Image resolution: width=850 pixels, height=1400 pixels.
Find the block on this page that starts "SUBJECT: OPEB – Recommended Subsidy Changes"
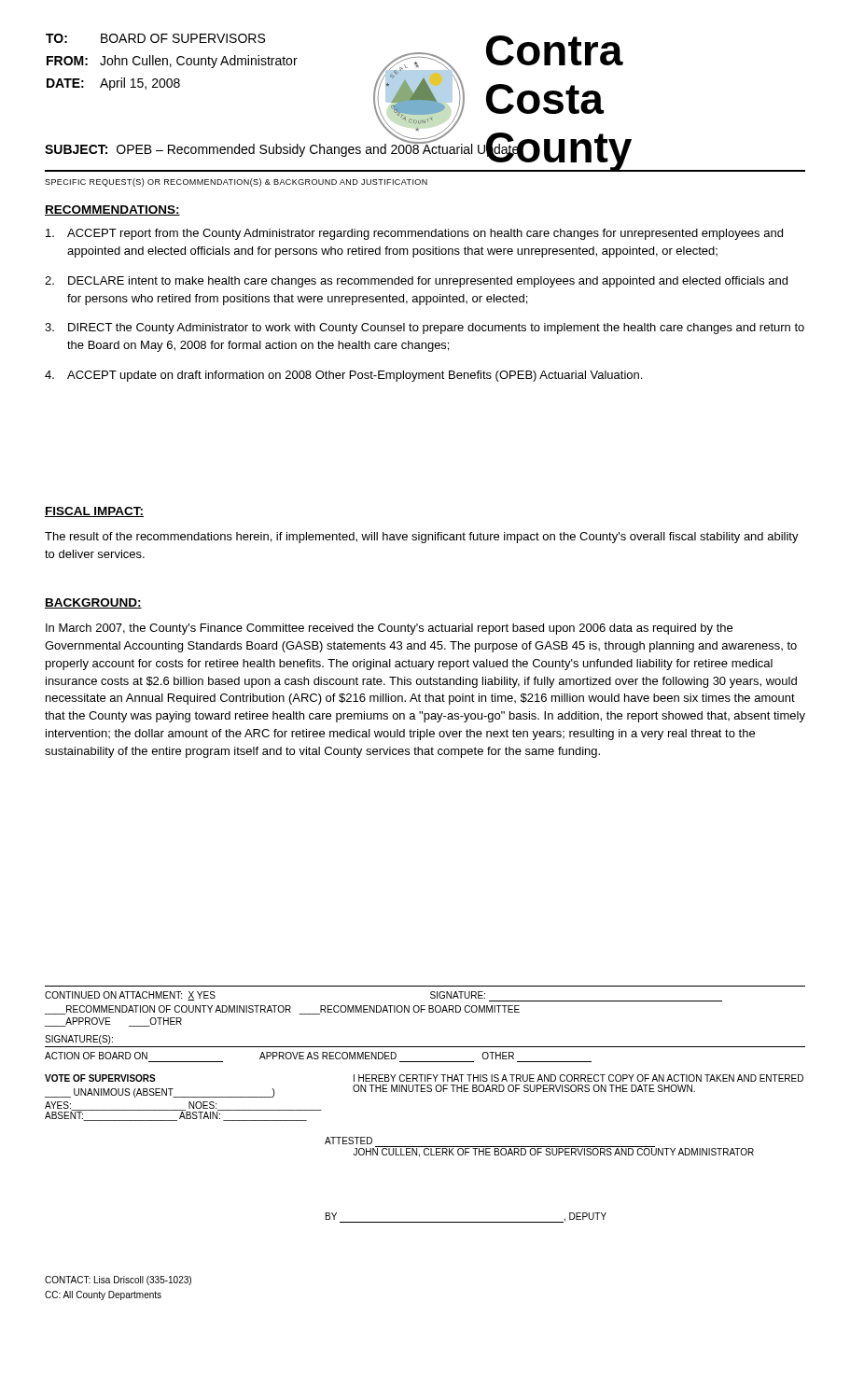pos(282,149)
